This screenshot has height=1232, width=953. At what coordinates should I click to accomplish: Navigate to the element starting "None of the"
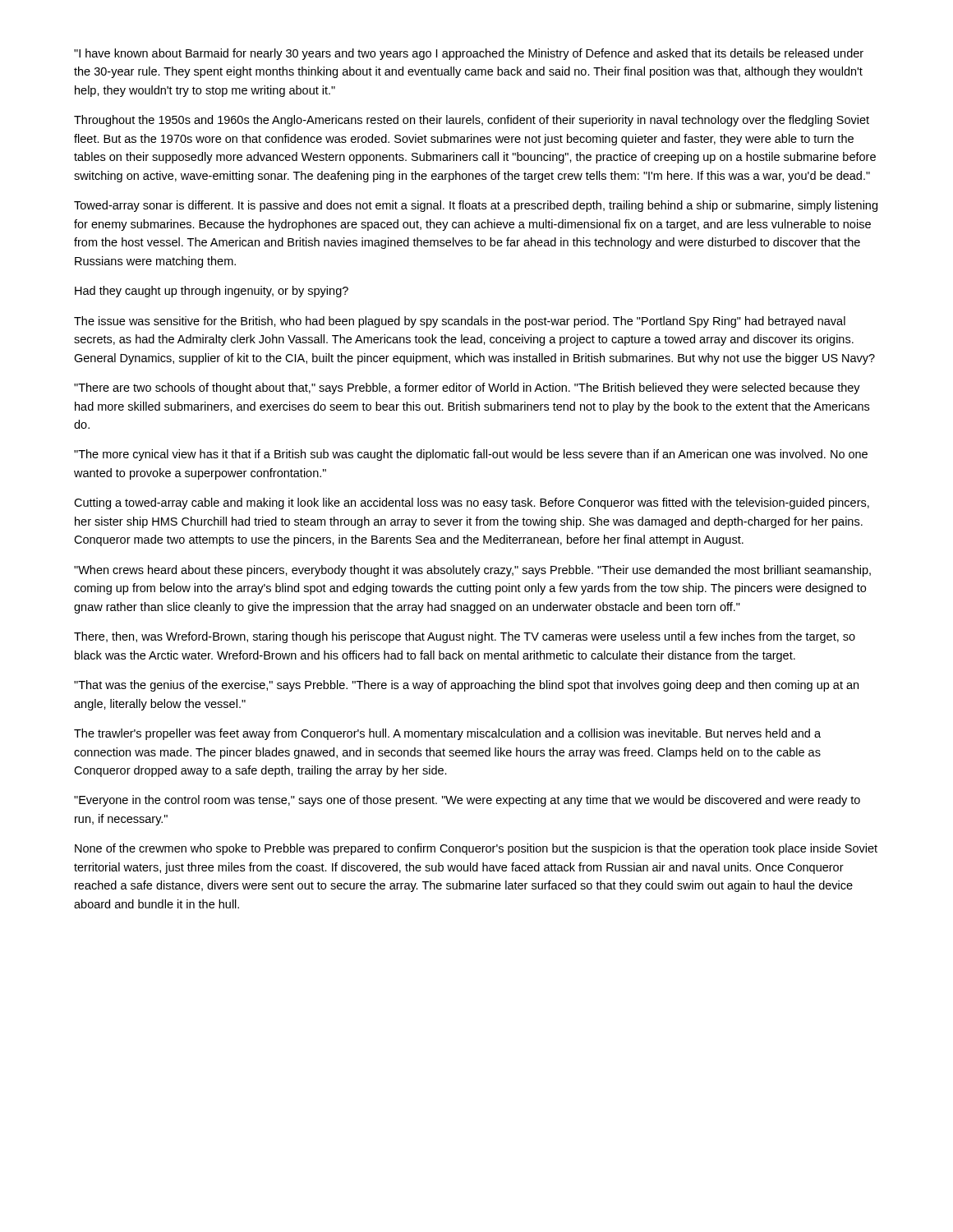click(x=476, y=876)
